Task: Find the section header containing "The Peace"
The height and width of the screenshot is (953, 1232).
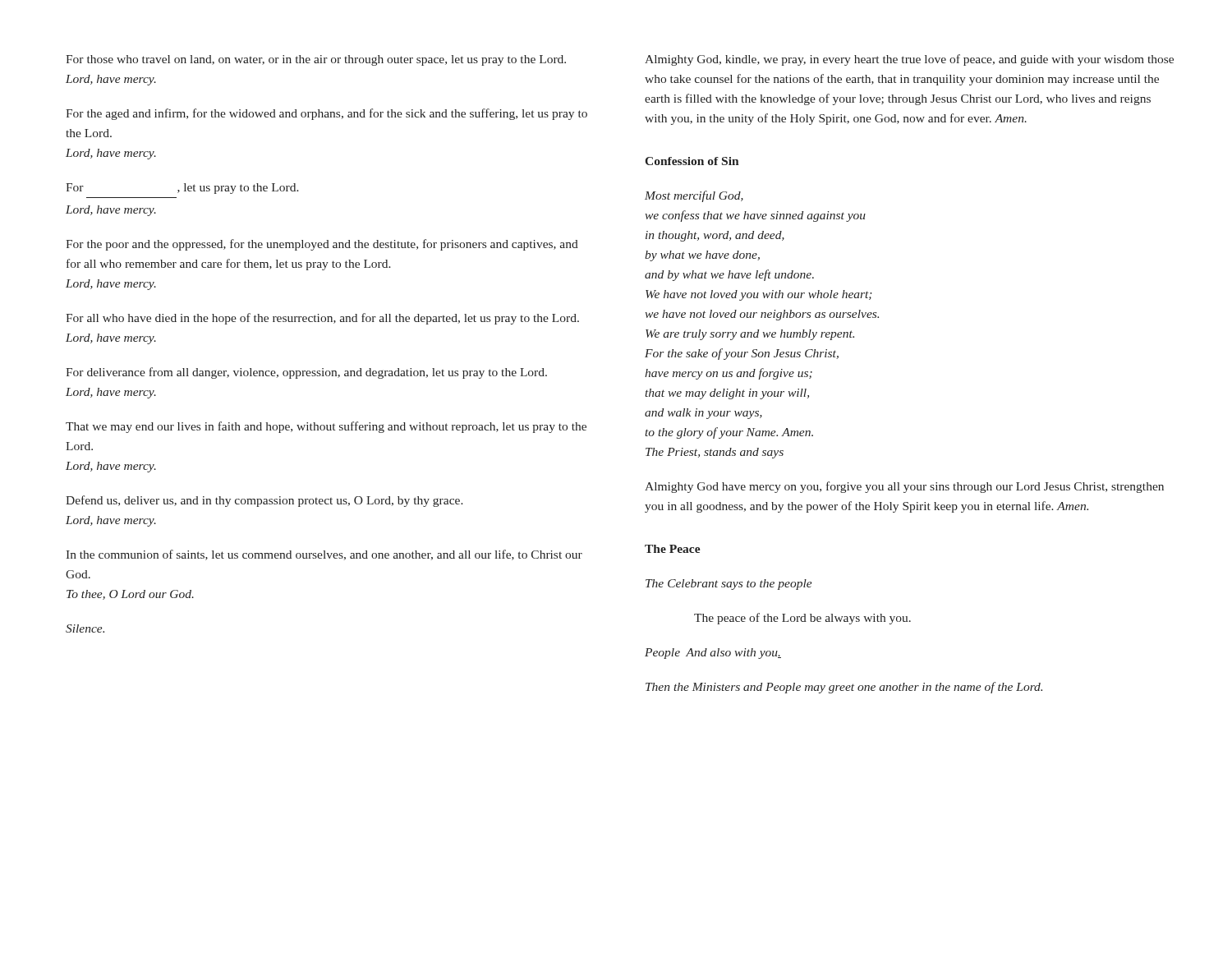Action: pos(673,549)
